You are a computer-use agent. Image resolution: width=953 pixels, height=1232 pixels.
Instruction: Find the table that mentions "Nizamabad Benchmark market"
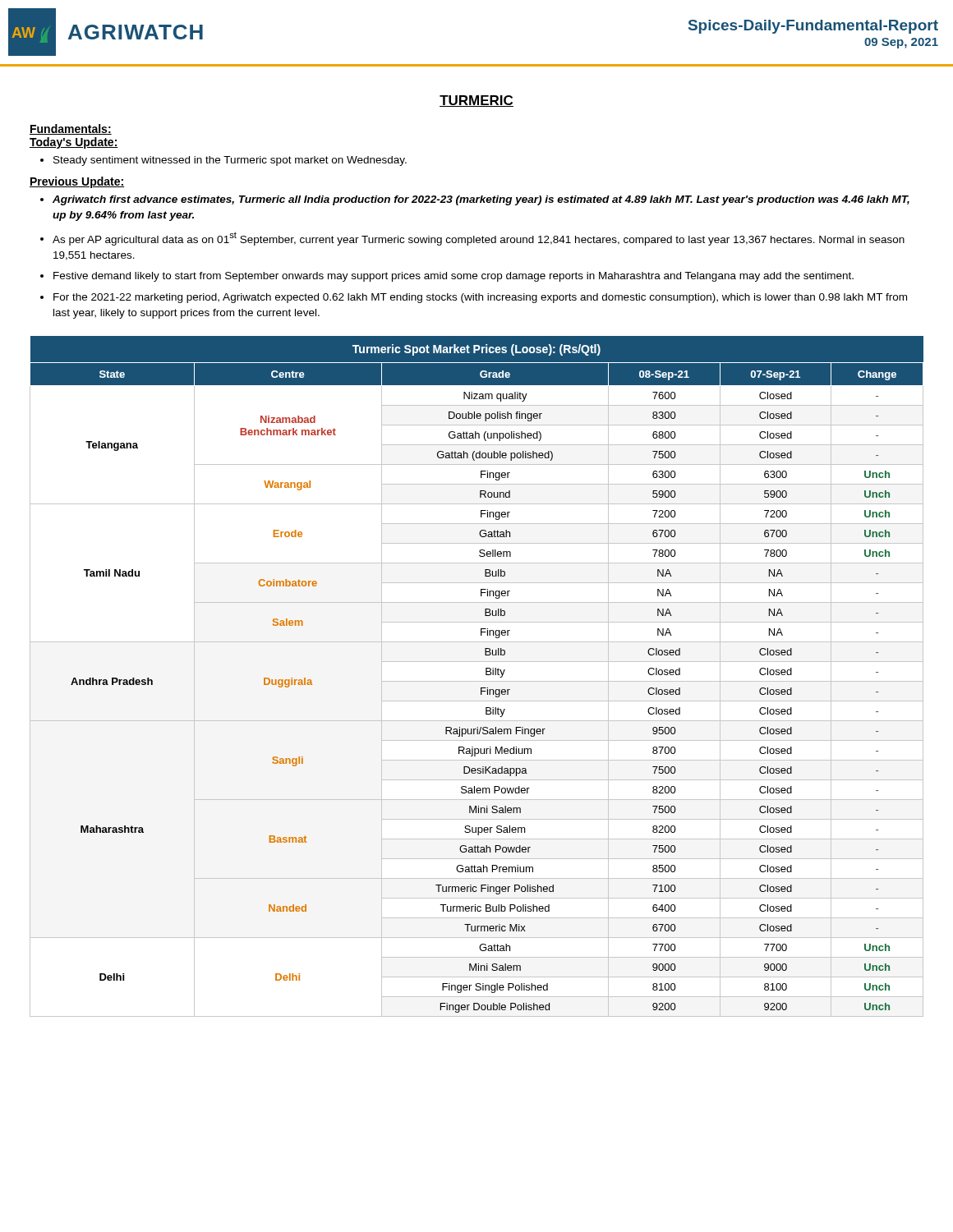[476, 676]
